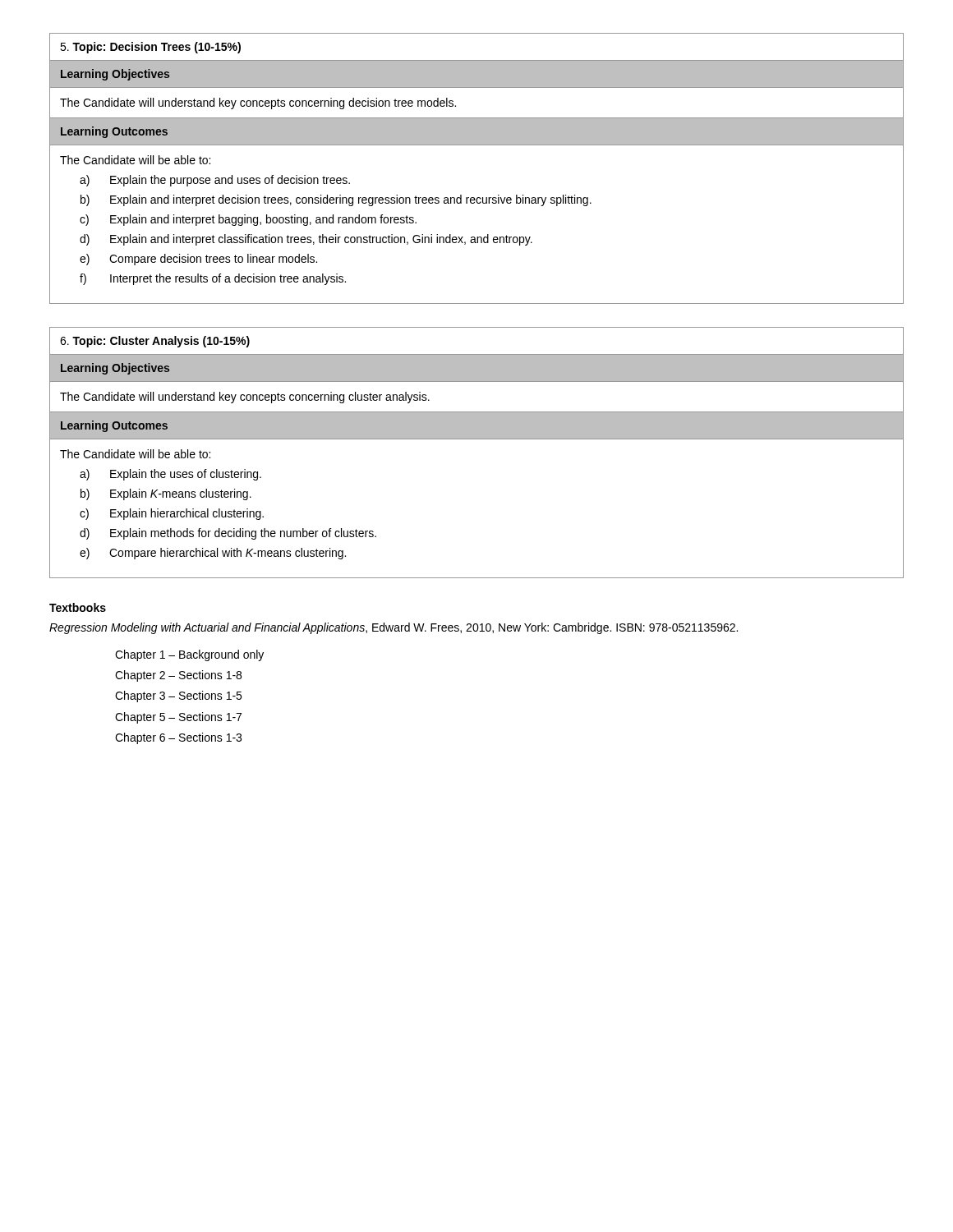Screen dimensions: 1232x953
Task: Click the passage that begins "c) Explain and"
Action: pos(248,220)
